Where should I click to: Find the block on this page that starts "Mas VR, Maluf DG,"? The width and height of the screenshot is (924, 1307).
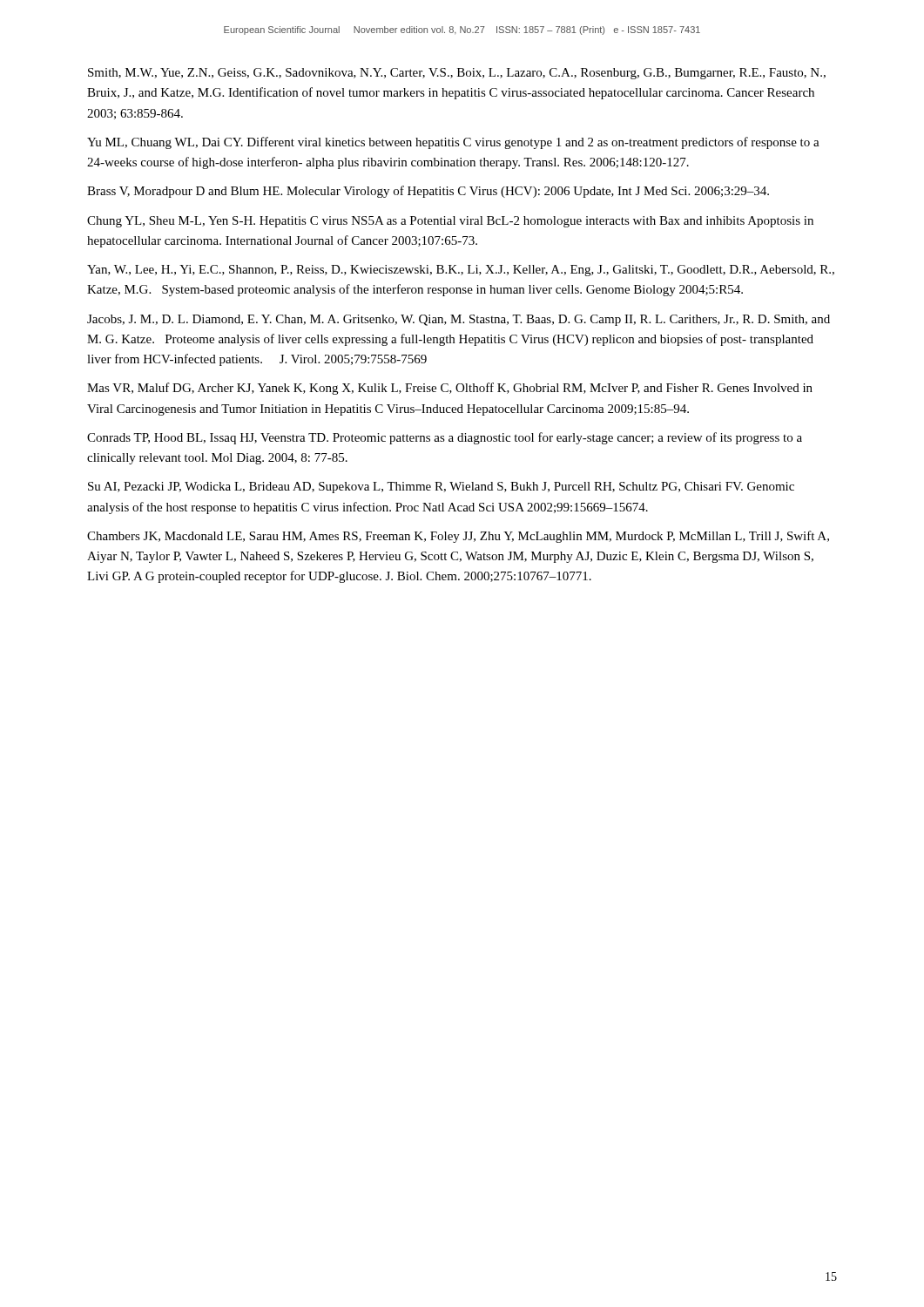(x=450, y=398)
